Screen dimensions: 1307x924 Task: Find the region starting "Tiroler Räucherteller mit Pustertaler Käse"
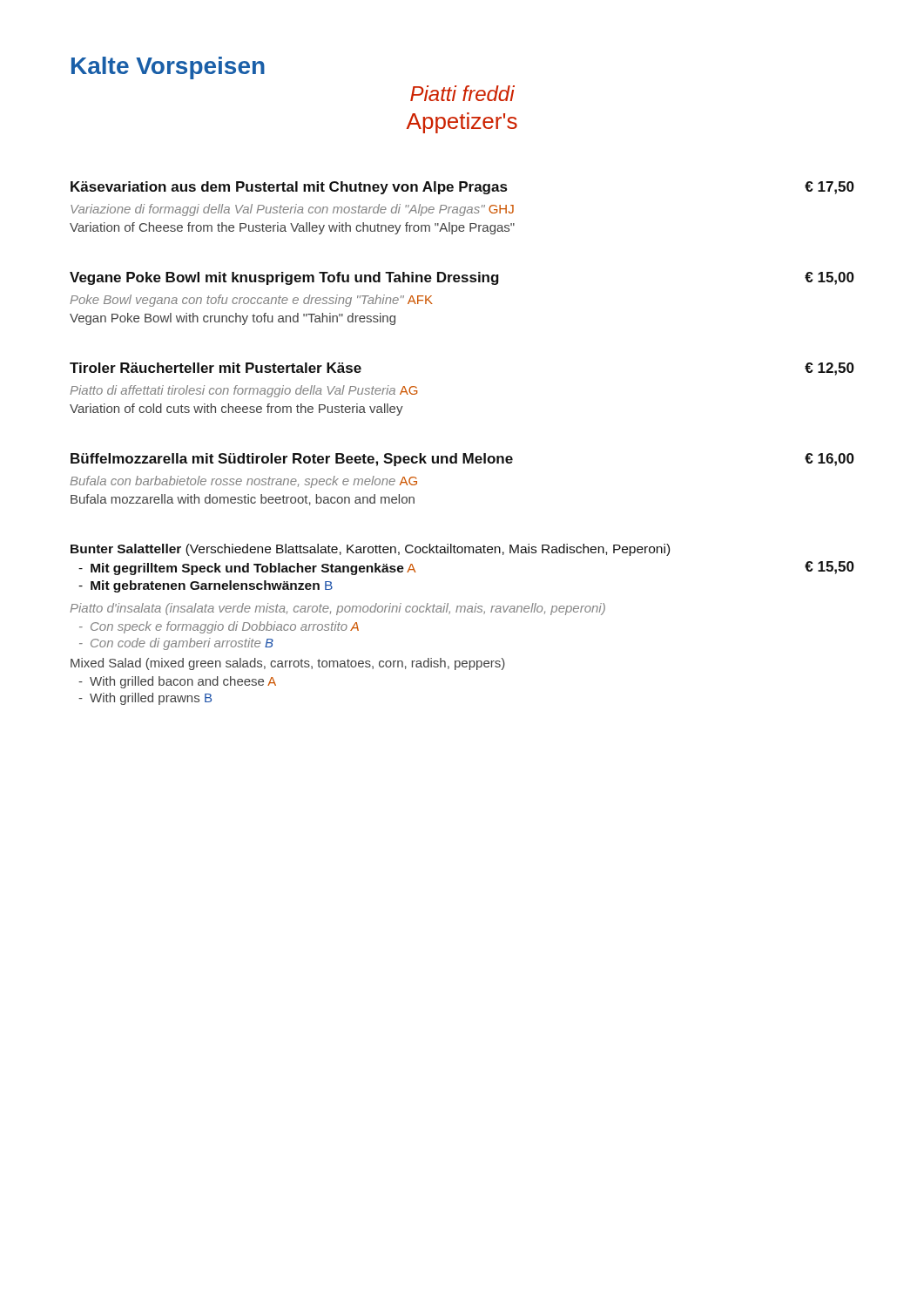coord(211,369)
